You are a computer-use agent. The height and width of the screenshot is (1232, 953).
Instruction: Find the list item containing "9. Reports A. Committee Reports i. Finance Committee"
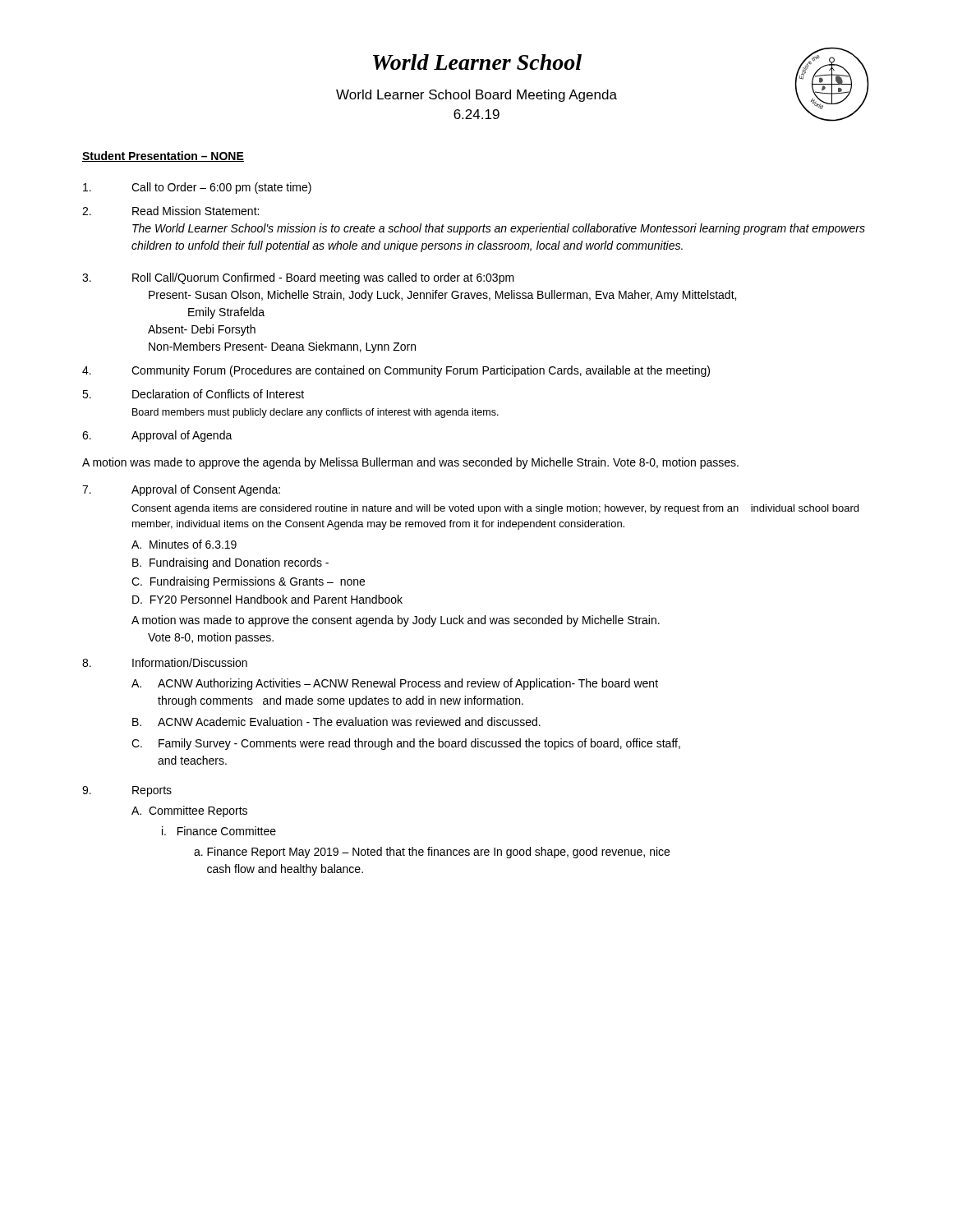pos(148,791)
